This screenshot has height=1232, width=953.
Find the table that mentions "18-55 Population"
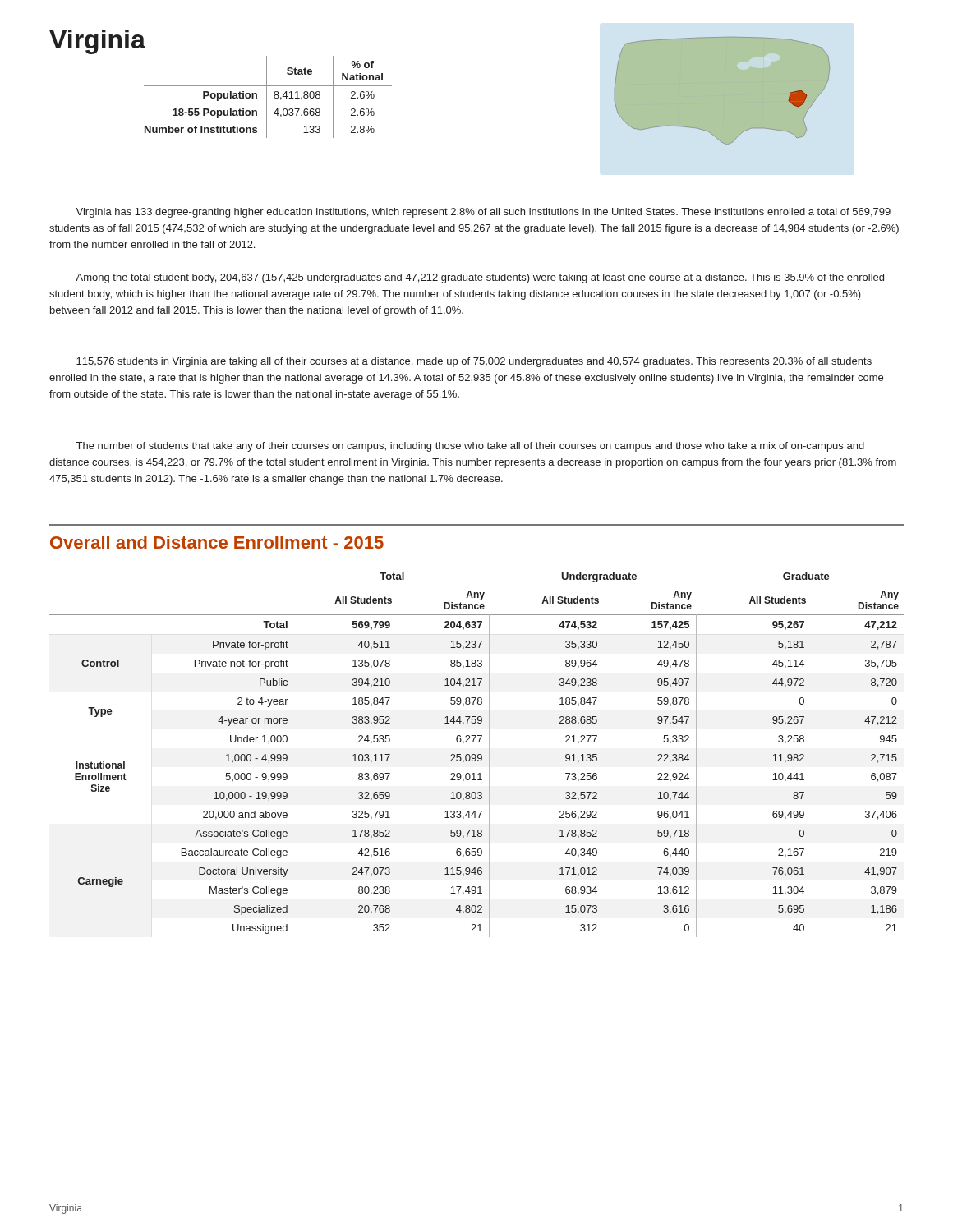[268, 97]
